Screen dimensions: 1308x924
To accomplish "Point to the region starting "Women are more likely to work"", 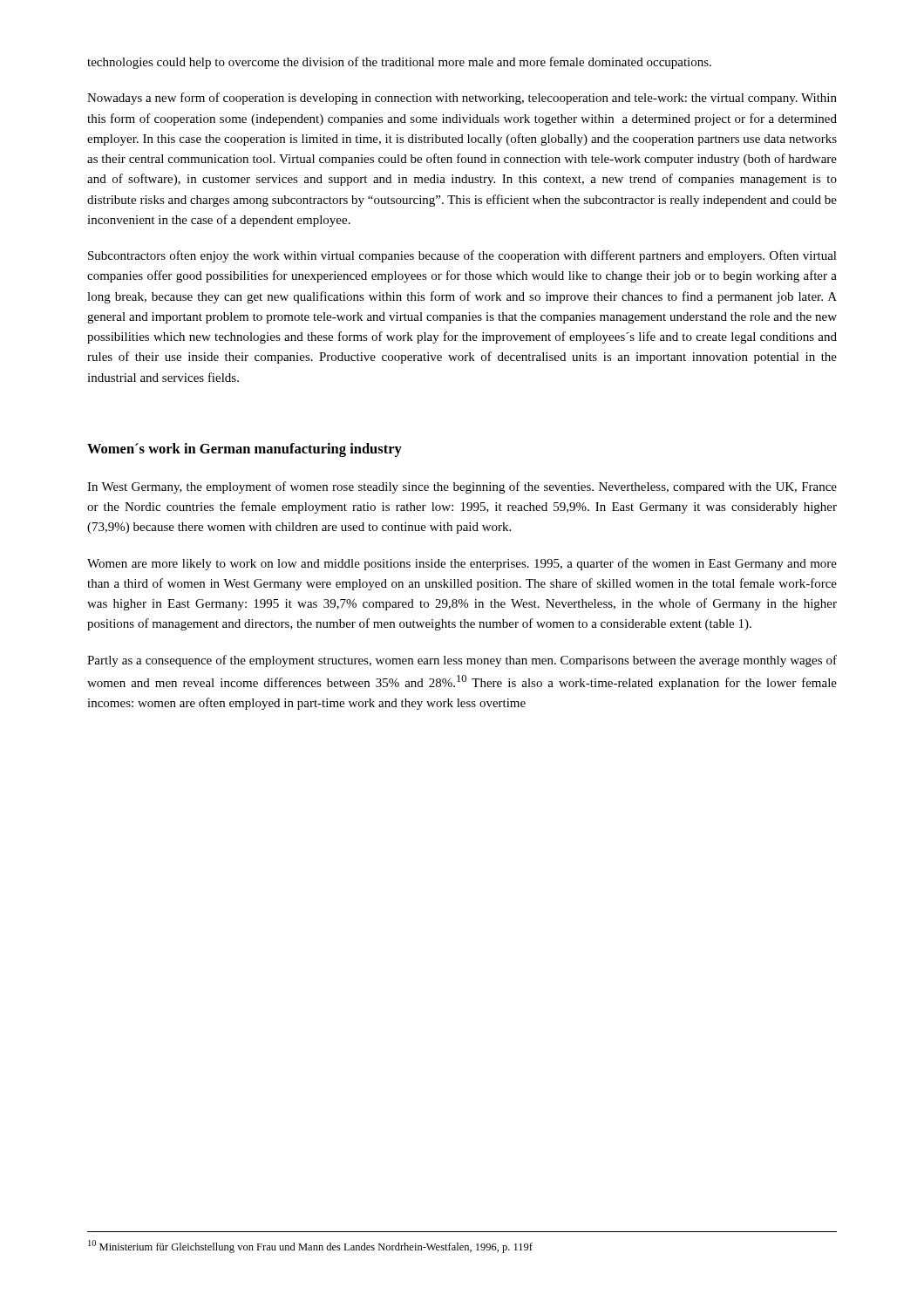I will click(462, 593).
